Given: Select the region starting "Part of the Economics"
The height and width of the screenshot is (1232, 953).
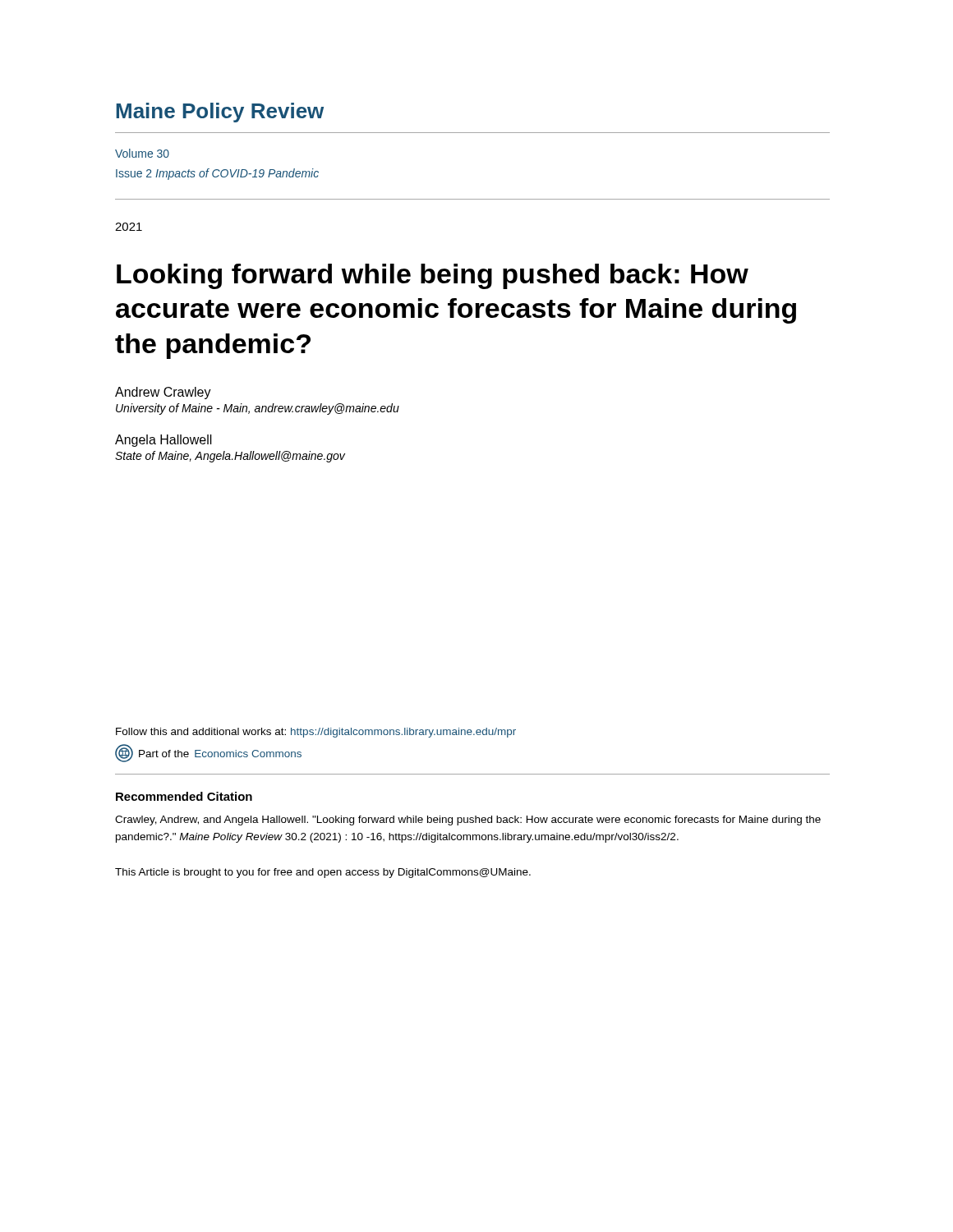Looking at the screenshot, I should (209, 753).
